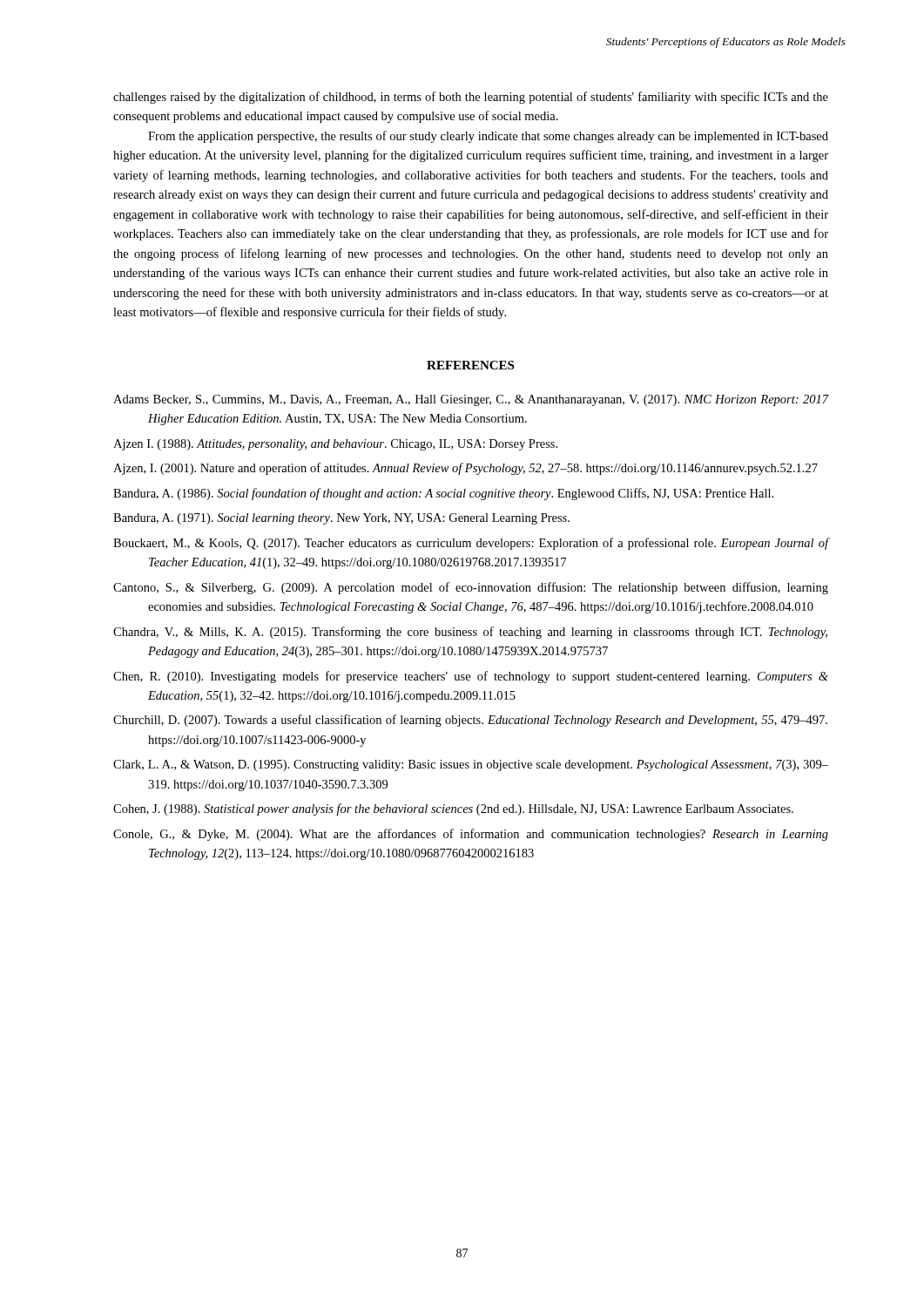
Task: Find the list item that reads "Cohen, J. (1988). Statistical"
Action: tap(454, 809)
